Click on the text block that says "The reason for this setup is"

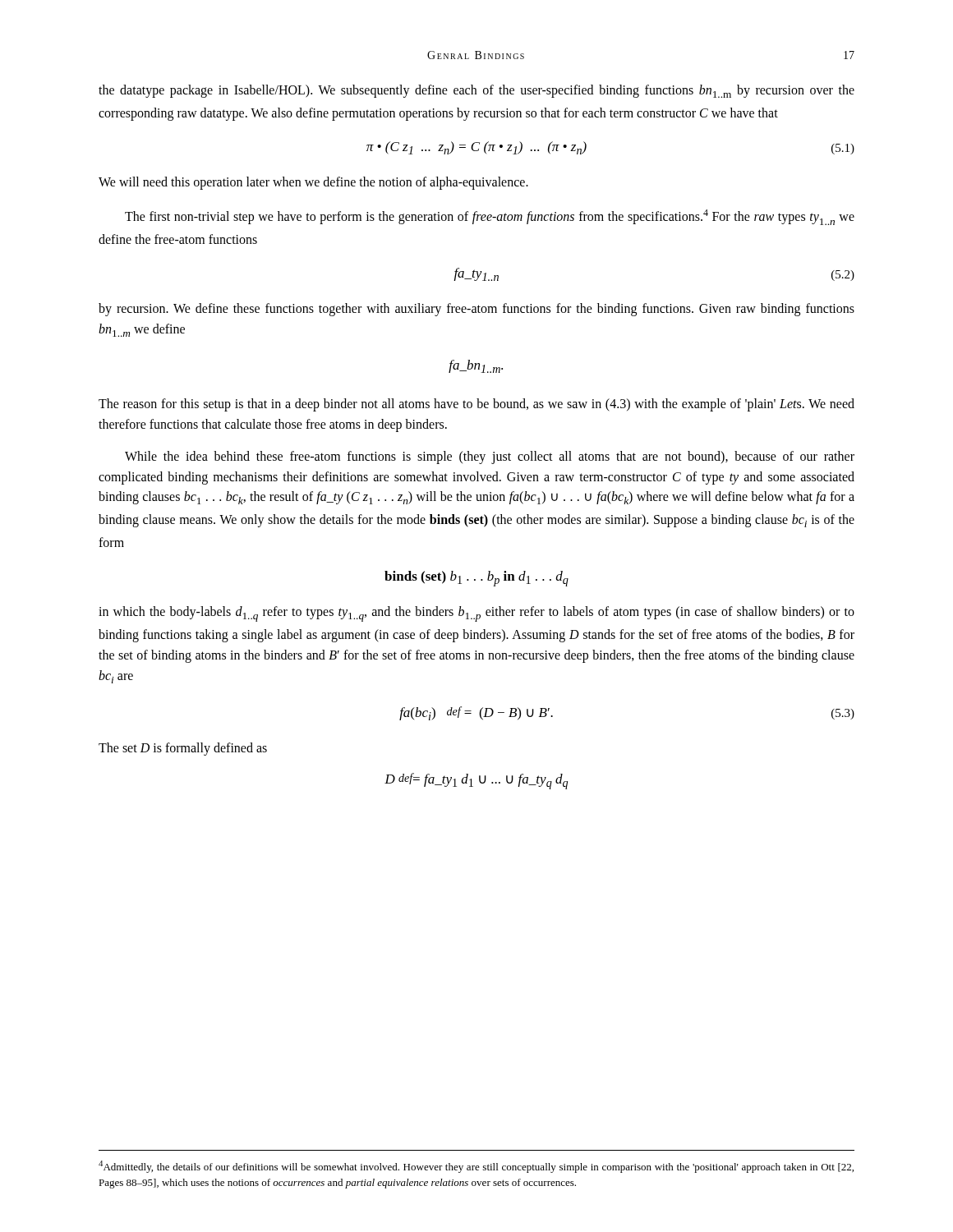476,474
